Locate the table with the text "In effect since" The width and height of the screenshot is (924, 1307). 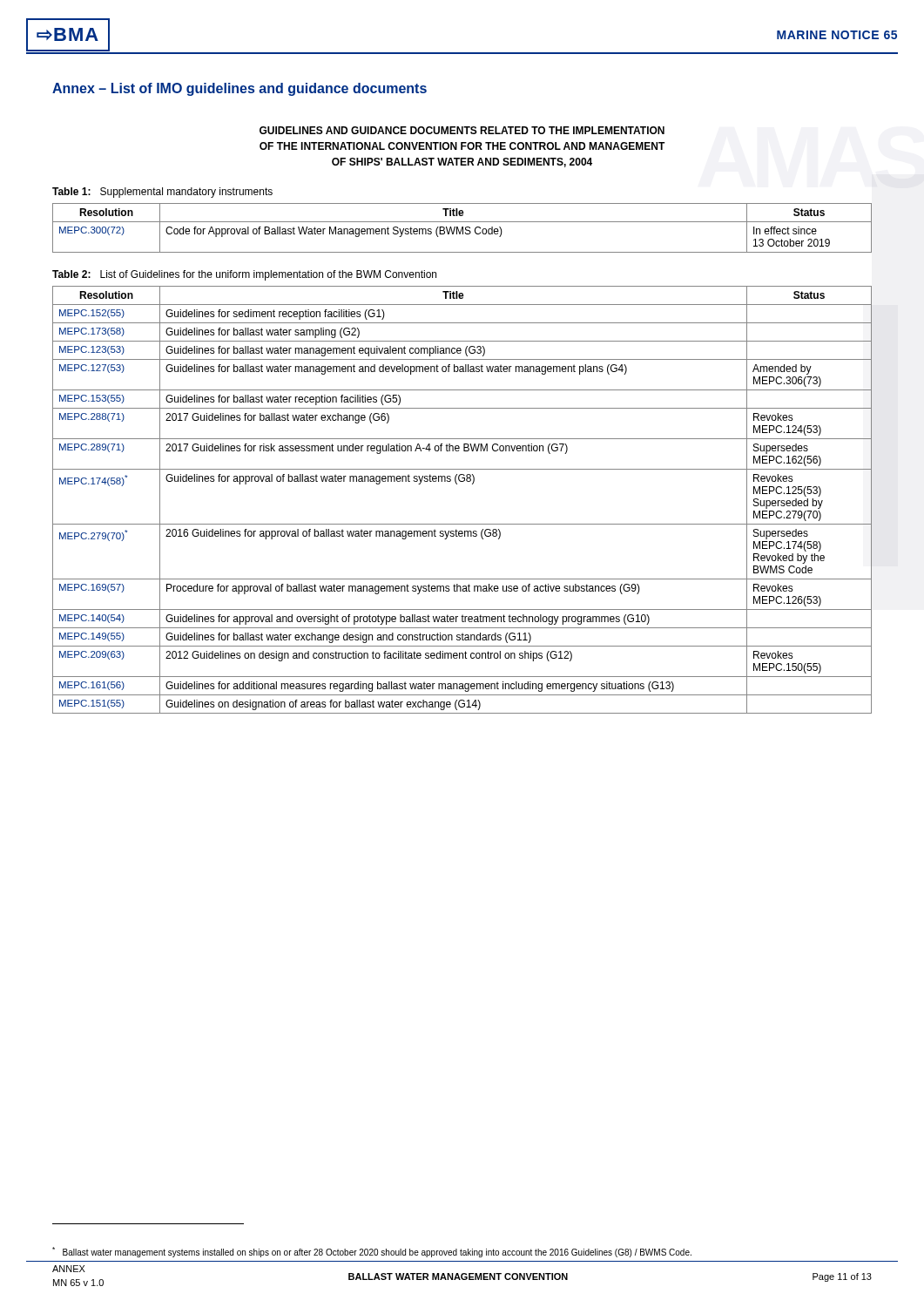[x=462, y=228]
